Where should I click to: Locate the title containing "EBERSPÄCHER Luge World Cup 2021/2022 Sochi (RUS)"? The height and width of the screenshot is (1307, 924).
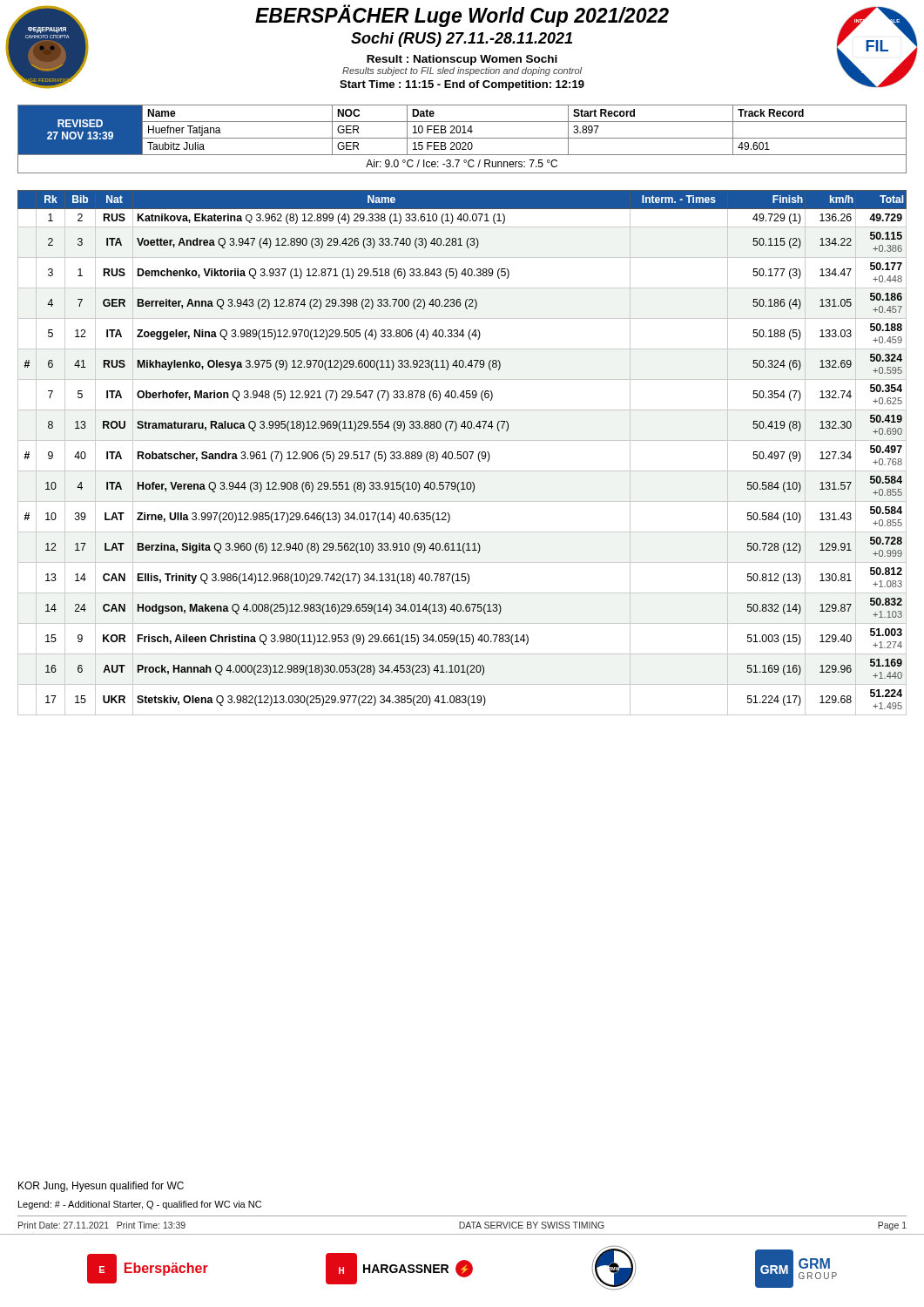pos(462,47)
